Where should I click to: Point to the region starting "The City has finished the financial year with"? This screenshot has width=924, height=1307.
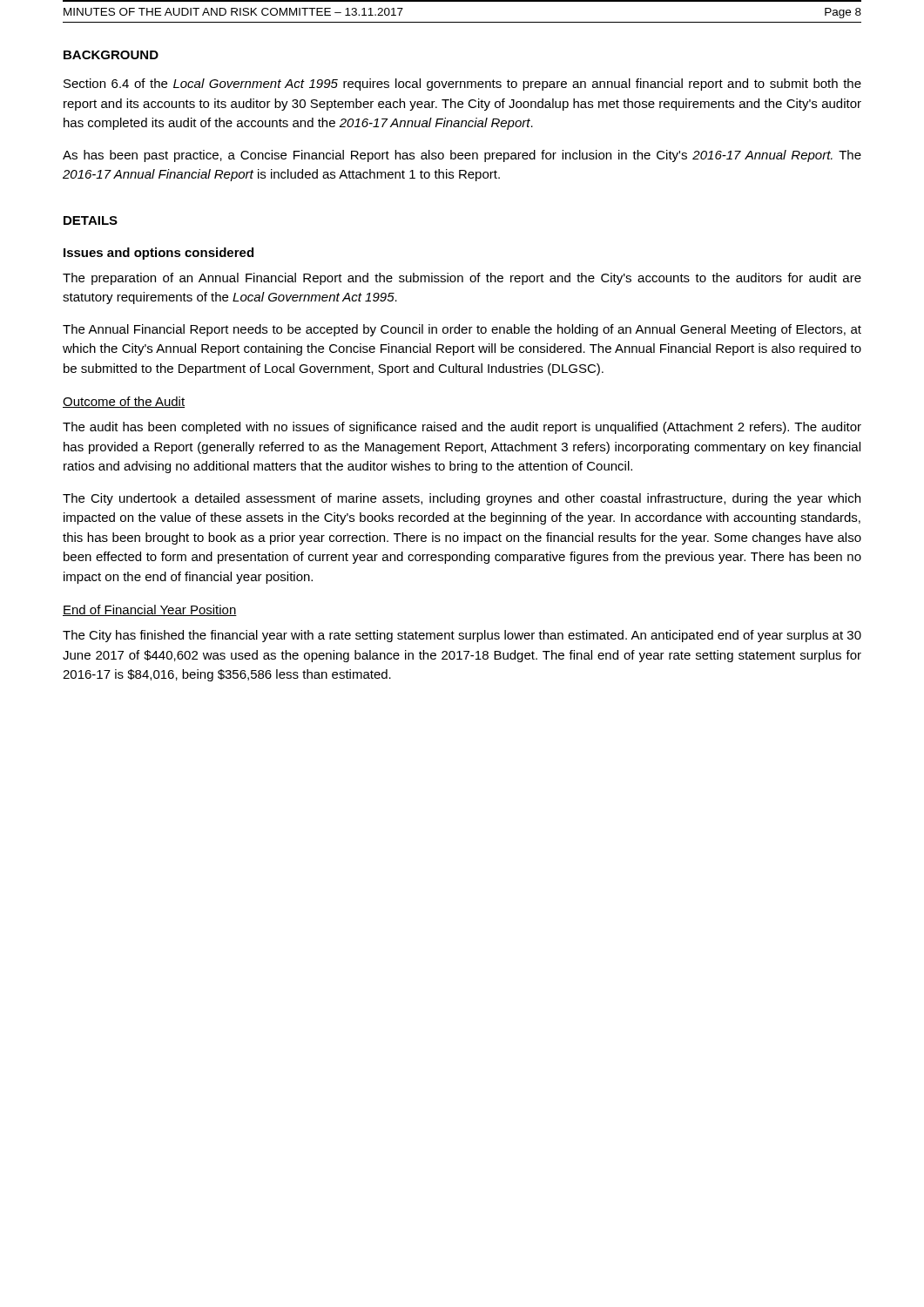pyautogui.click(x=462, y=654)
